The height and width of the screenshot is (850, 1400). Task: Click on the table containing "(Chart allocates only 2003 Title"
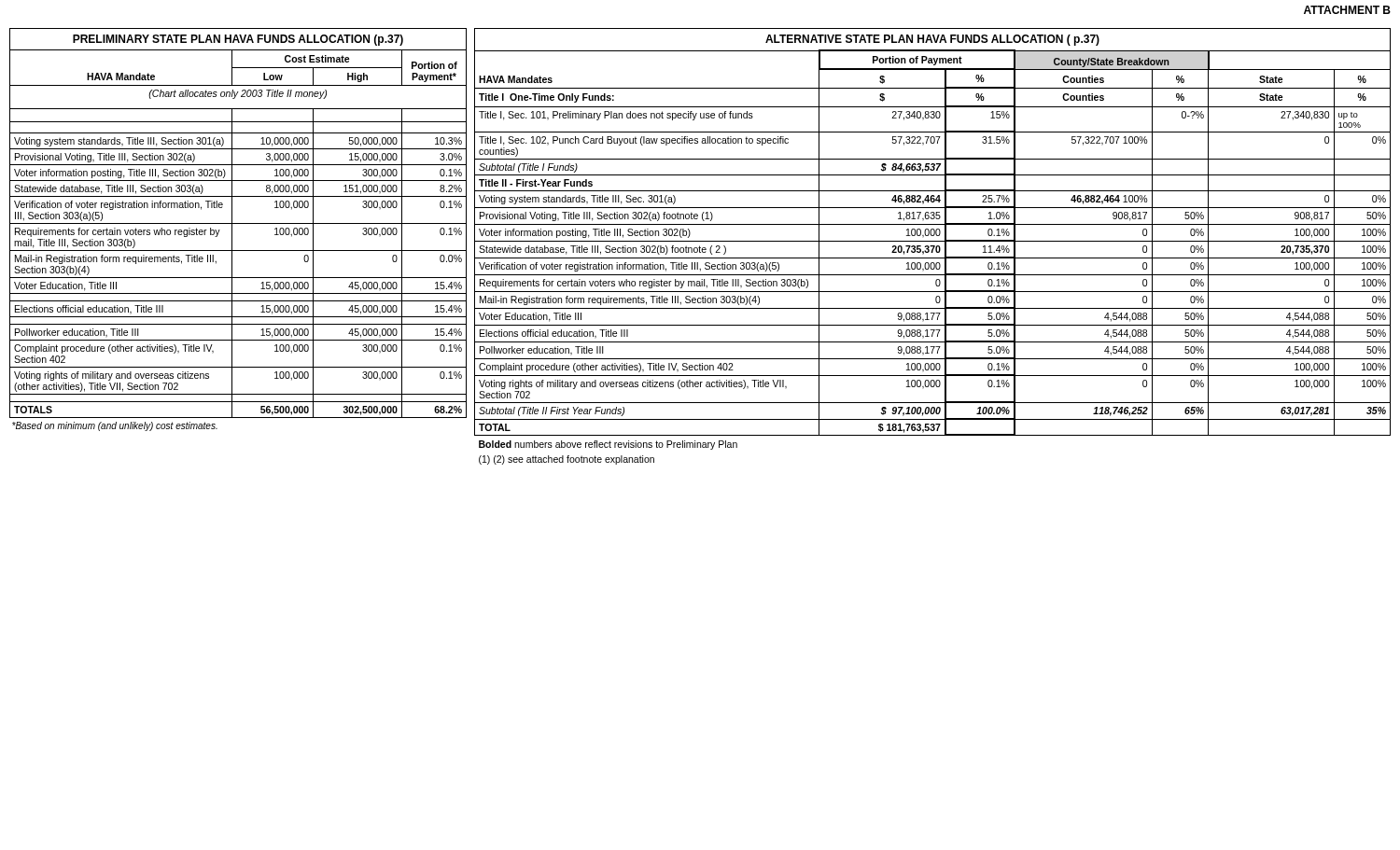(x=238, y=247)
